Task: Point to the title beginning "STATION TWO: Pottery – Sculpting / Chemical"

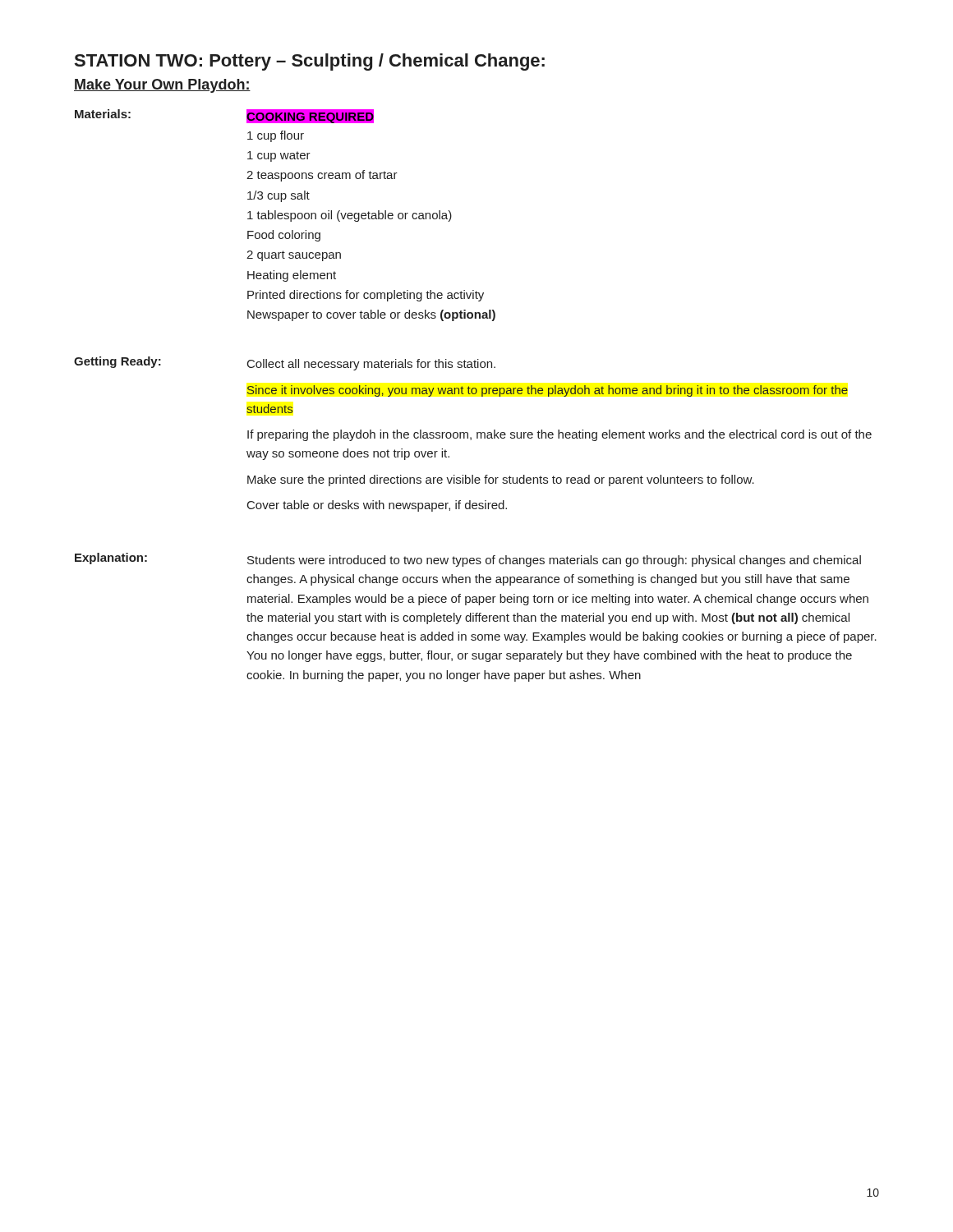Action: [310, 60]
